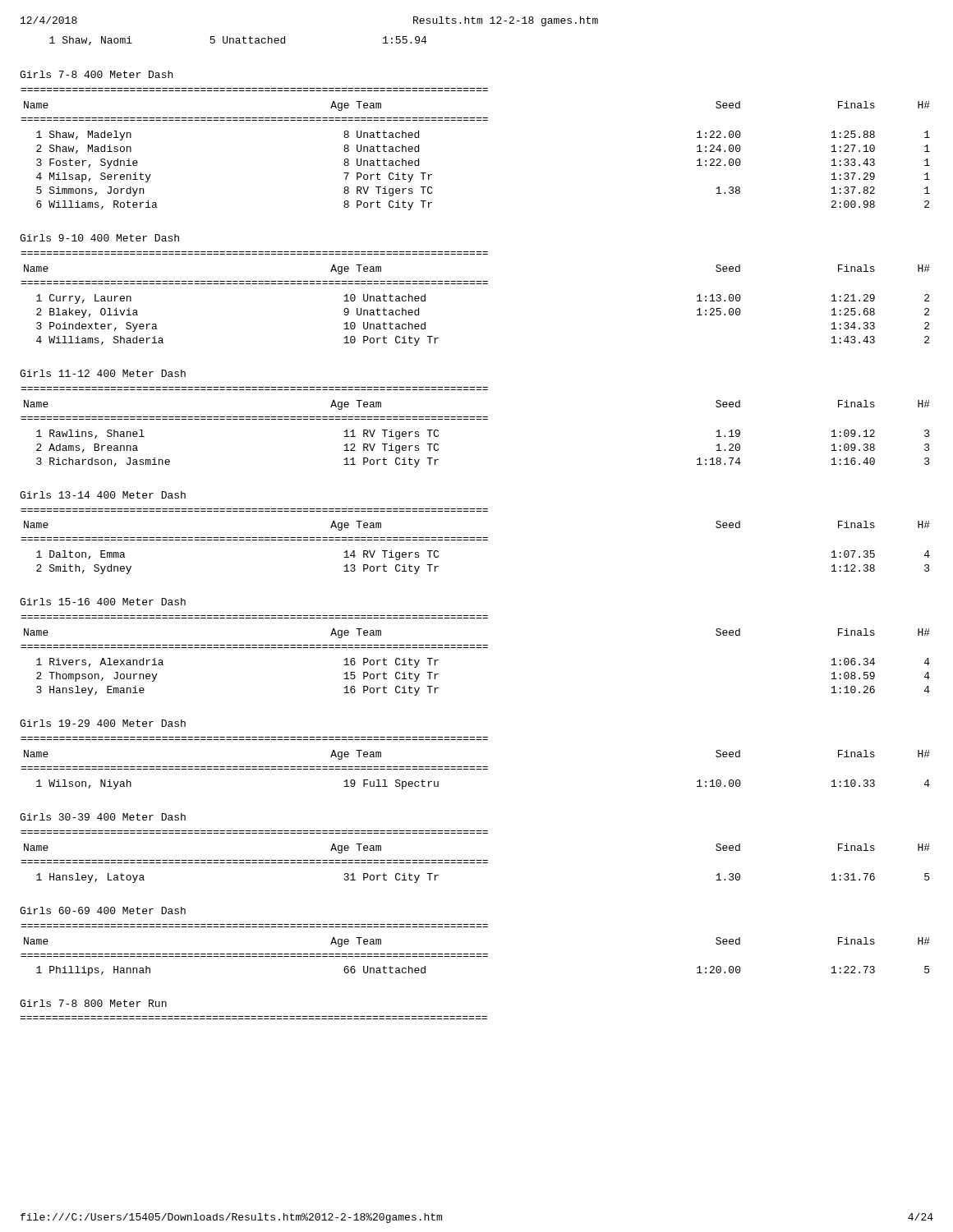Click where it says "Girls 19-29 400 Meter Dash"
This screenshot has width=953, height=1232.
[x=103, y=724]
